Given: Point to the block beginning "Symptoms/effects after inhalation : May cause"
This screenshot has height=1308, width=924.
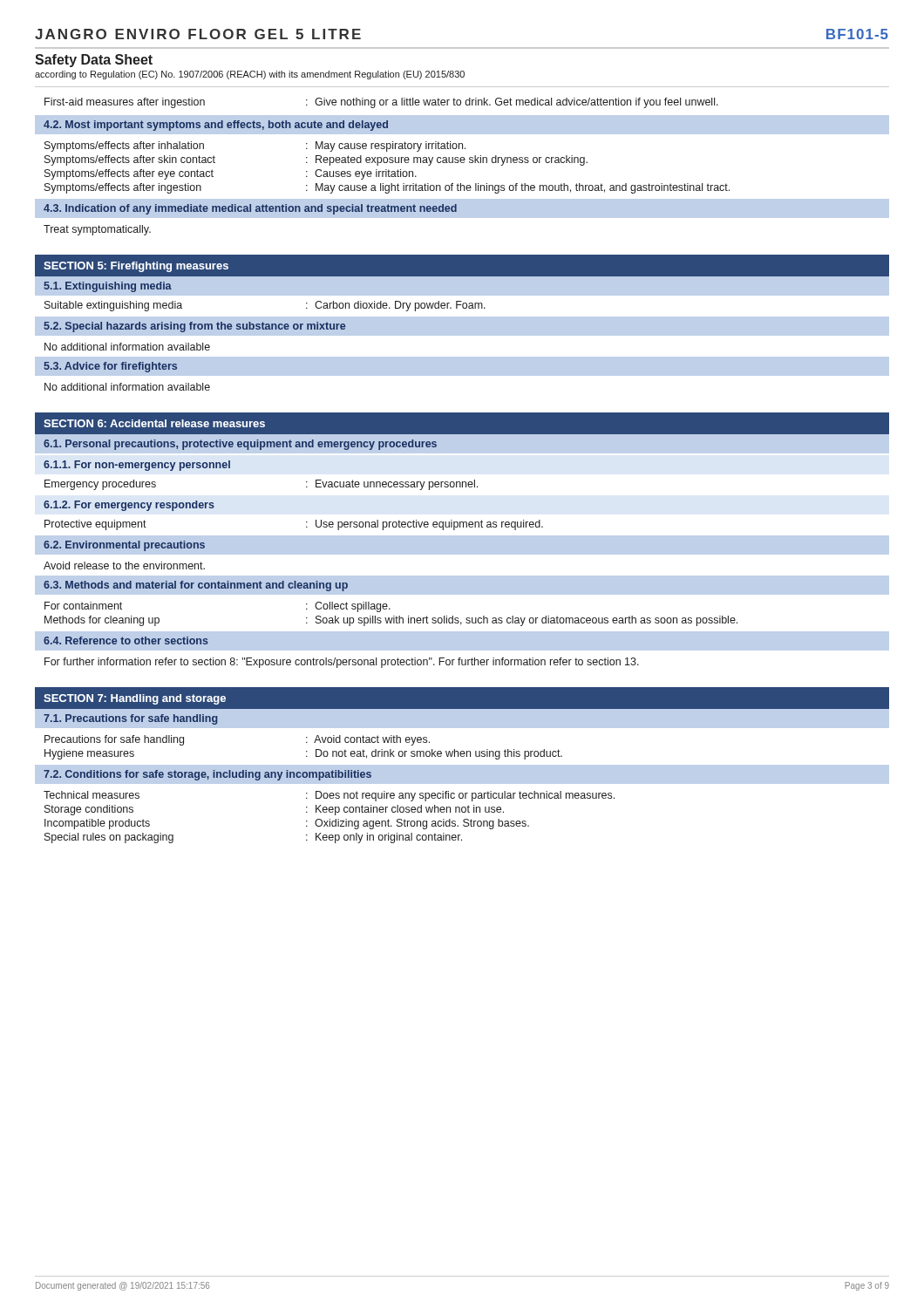Looking at the screenshot, I should pyautogui.click(x=462, y=167).
